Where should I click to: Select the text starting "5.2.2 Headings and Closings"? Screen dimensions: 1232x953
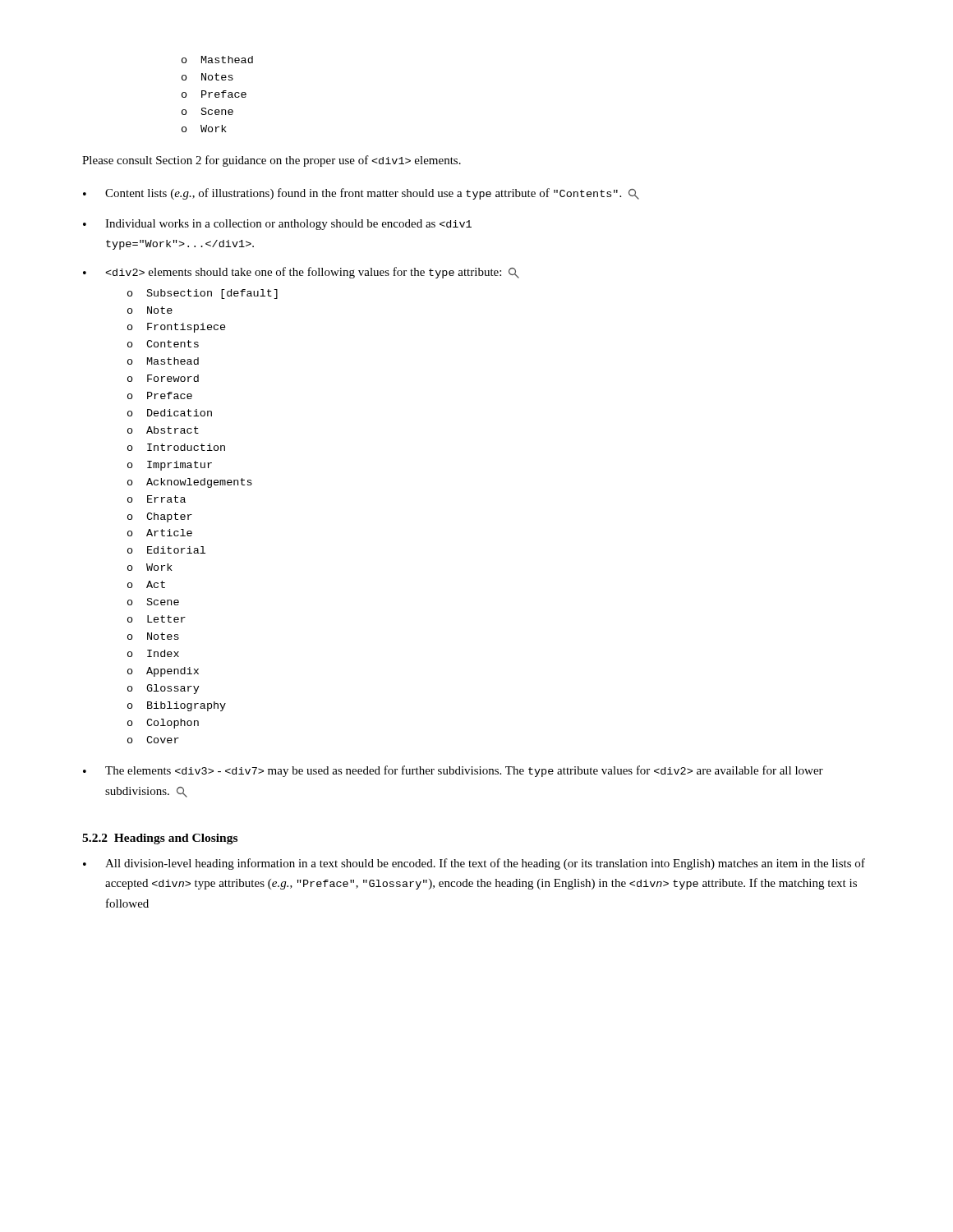(160, 837)
